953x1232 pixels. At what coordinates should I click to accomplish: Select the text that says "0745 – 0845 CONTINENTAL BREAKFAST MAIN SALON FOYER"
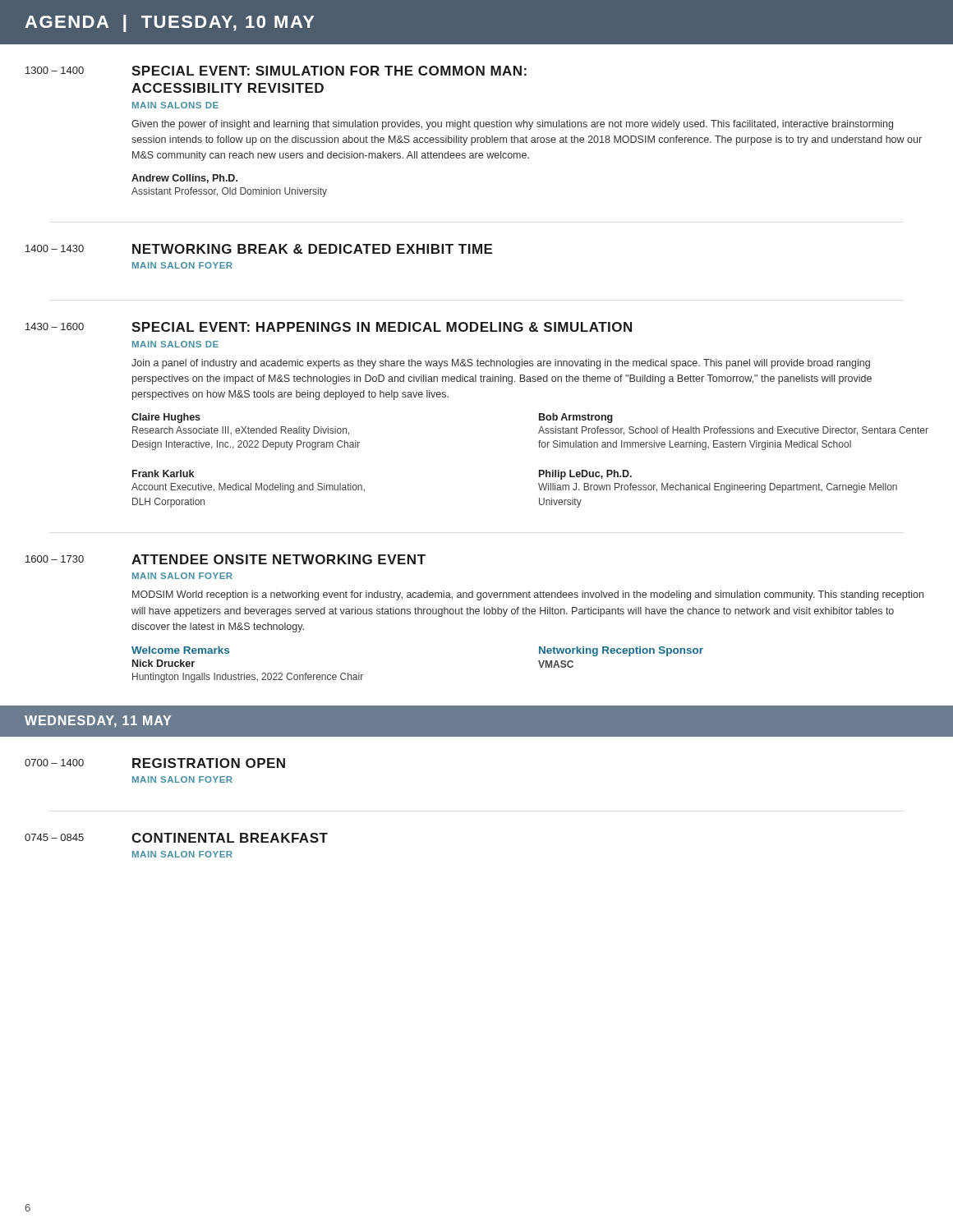176,838
